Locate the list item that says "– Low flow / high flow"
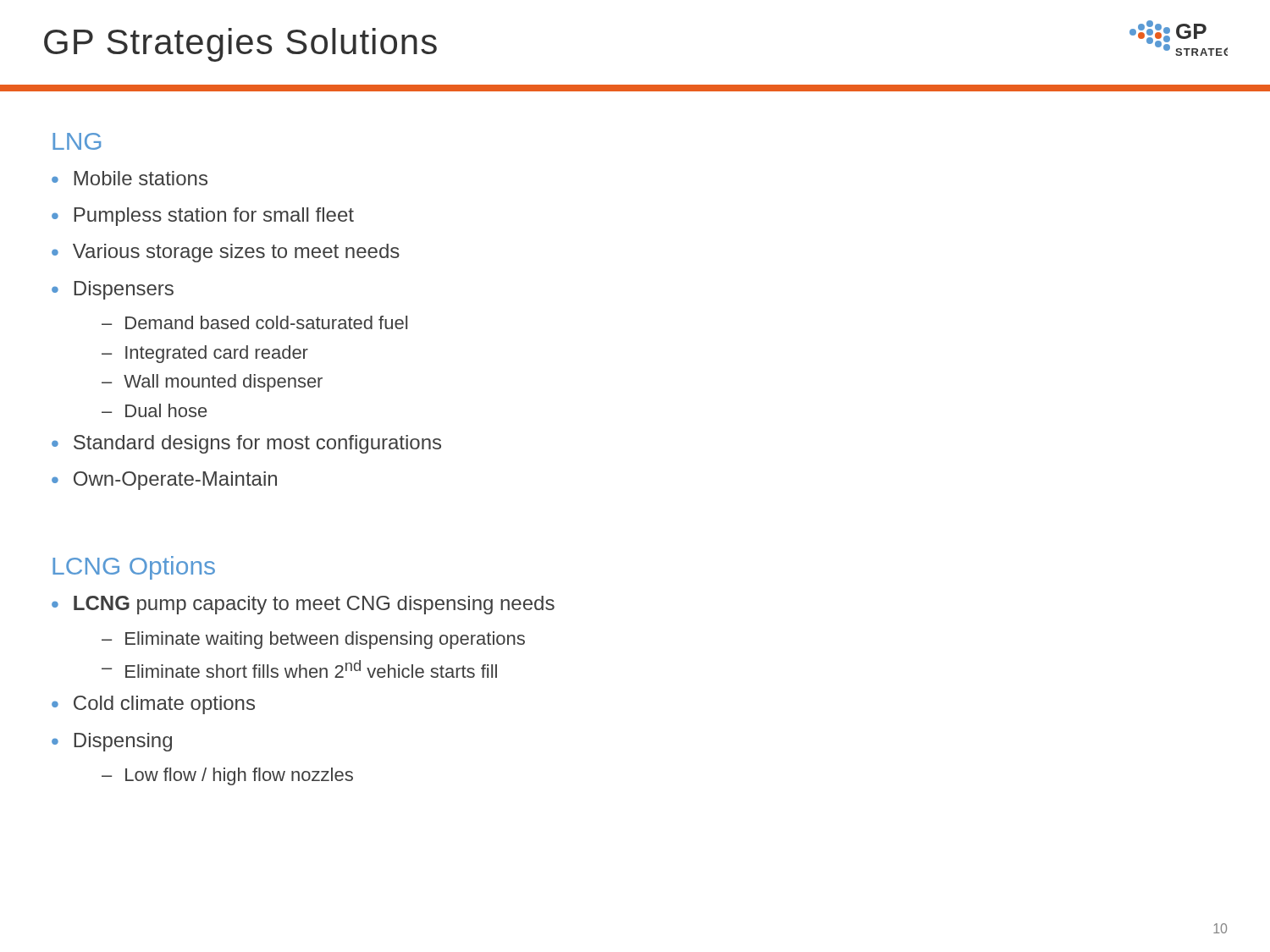The image size is (1270, 952). (x=228, y=775)
